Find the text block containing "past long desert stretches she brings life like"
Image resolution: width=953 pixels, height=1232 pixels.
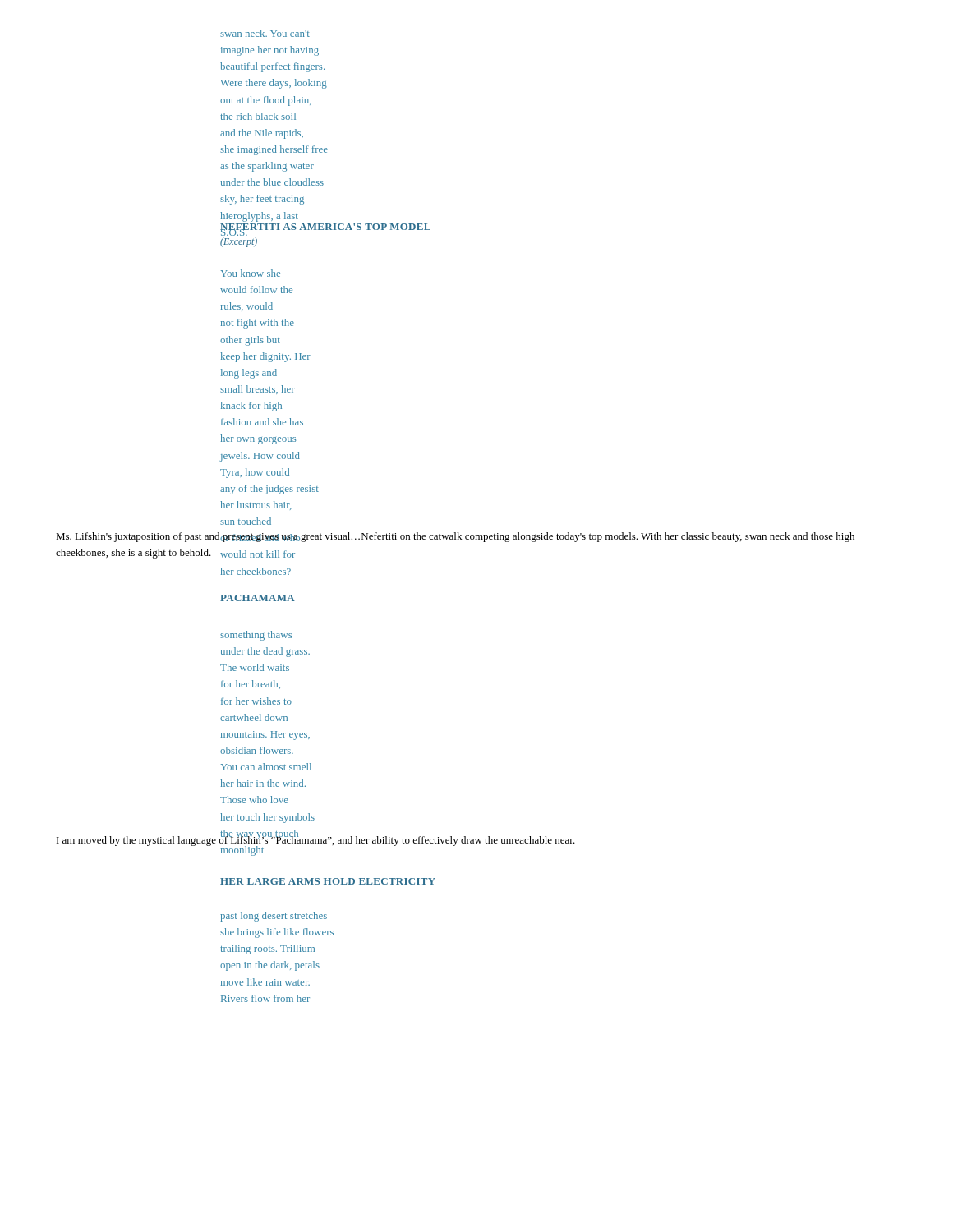pyautogui.click(x=274, y=917)
